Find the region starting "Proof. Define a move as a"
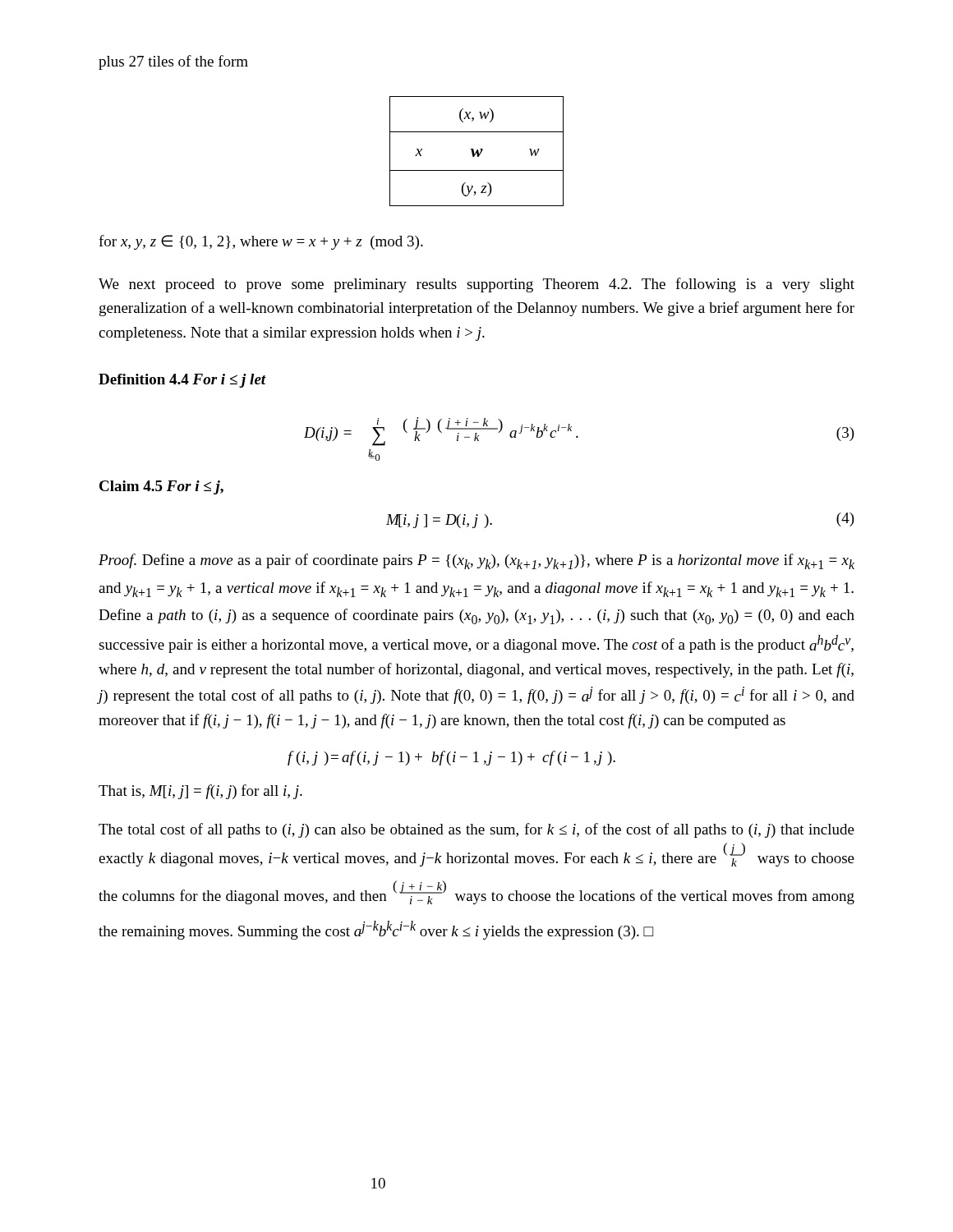The image size is (953, 1232). pyautogui.click(x=476, y=640)
